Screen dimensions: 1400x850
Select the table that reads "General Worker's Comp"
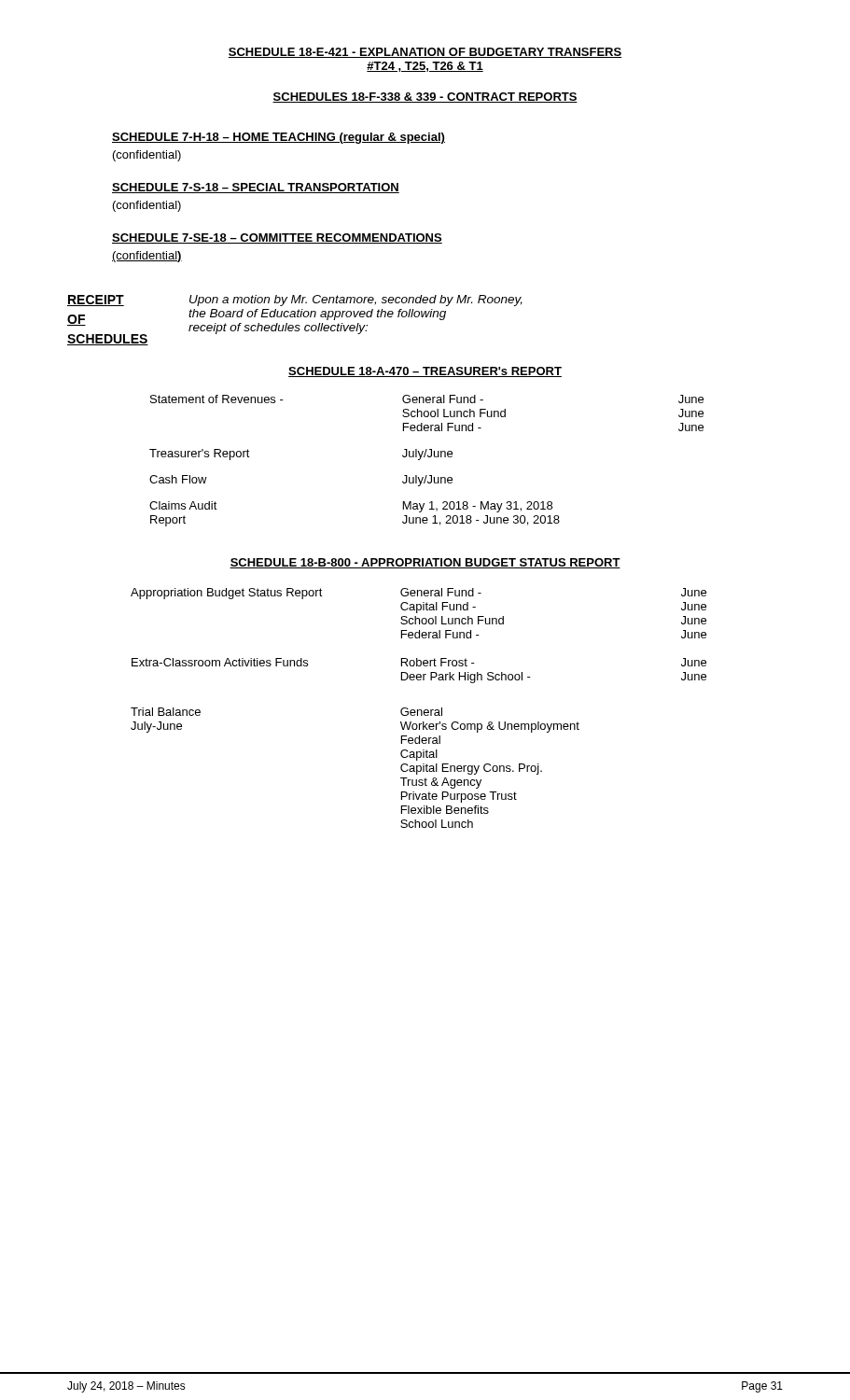pyautogui.click(x=453, y=708)
